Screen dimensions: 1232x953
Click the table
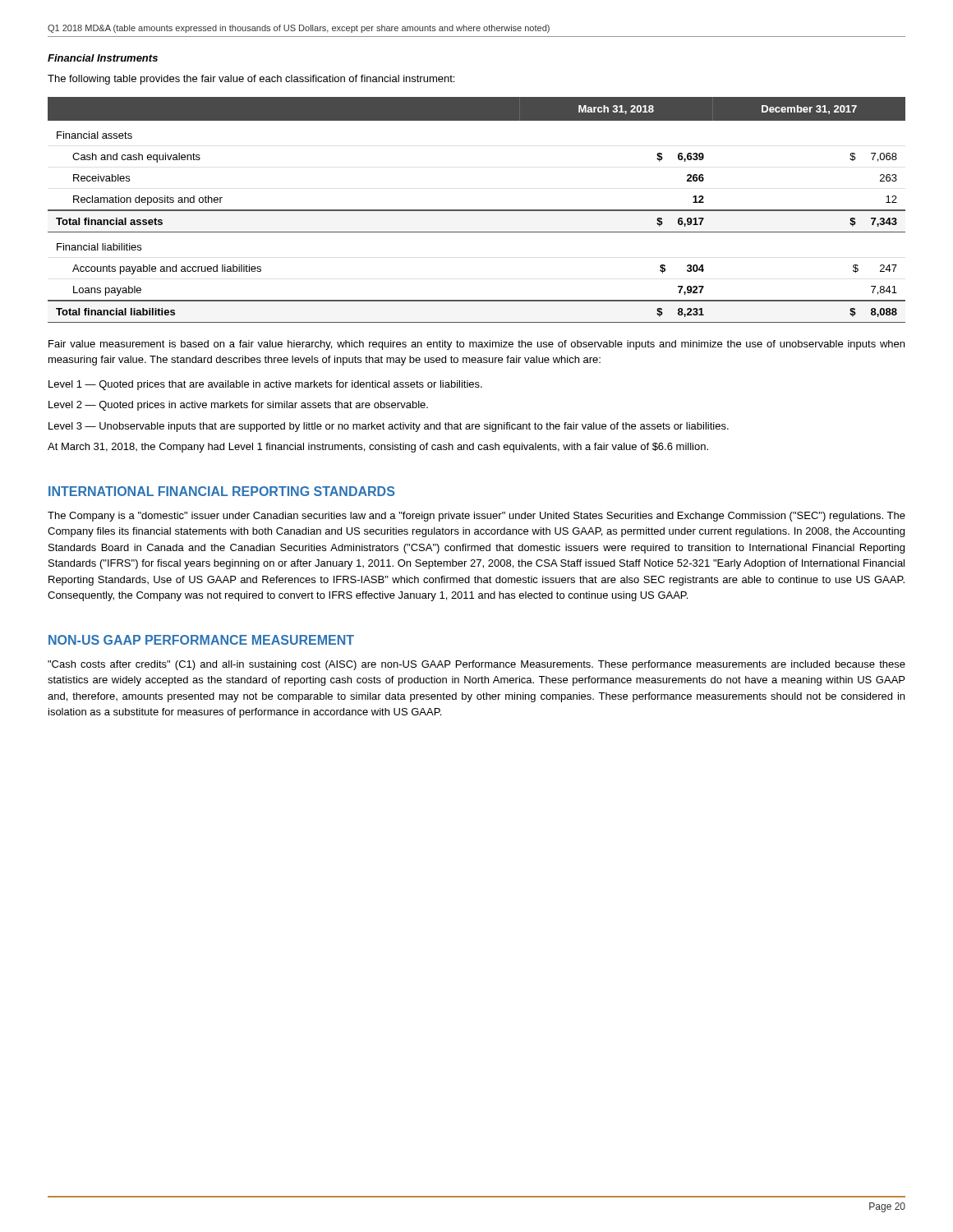point(476,209)
